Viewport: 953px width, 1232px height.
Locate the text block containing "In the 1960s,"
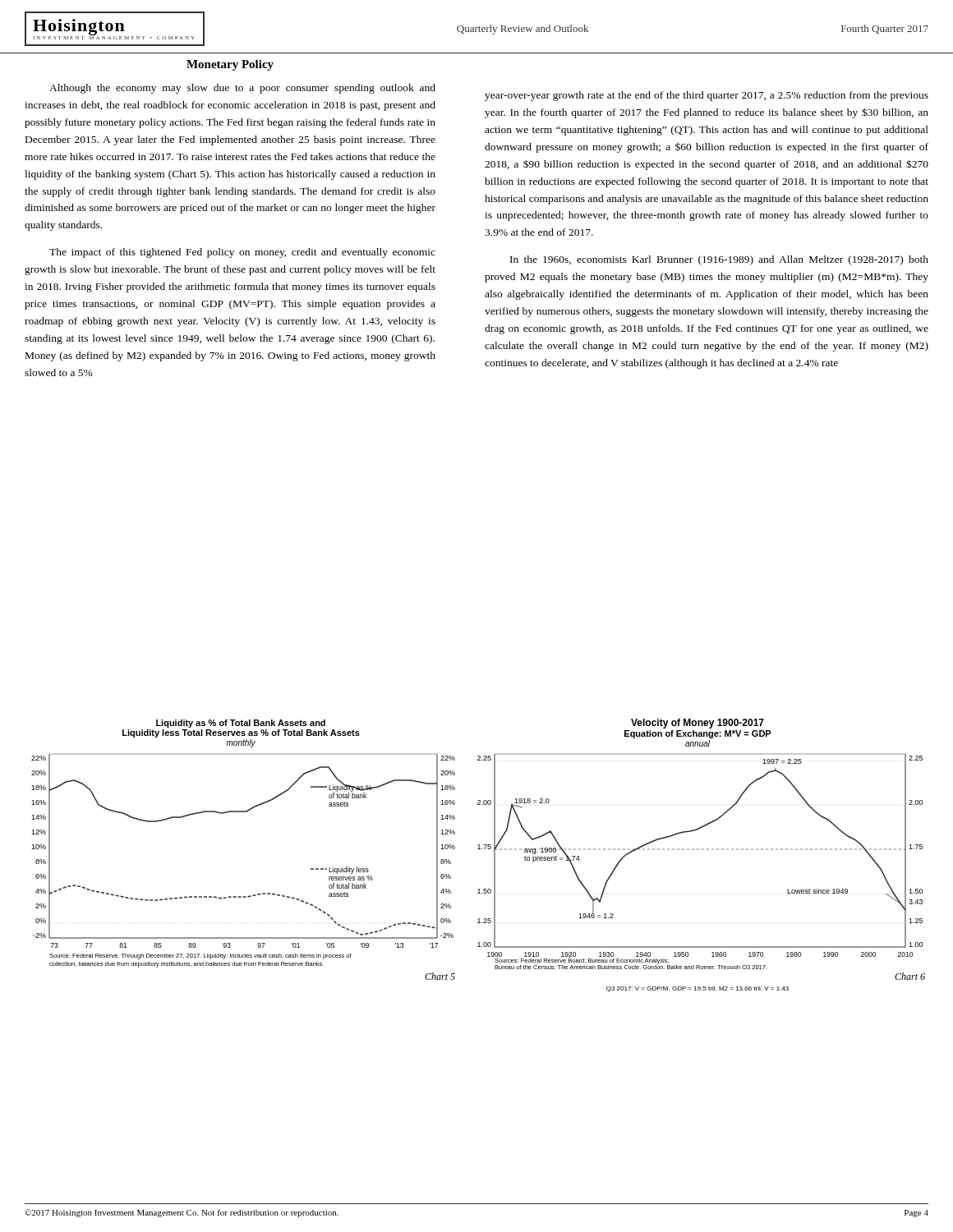[x=707, y=311]
